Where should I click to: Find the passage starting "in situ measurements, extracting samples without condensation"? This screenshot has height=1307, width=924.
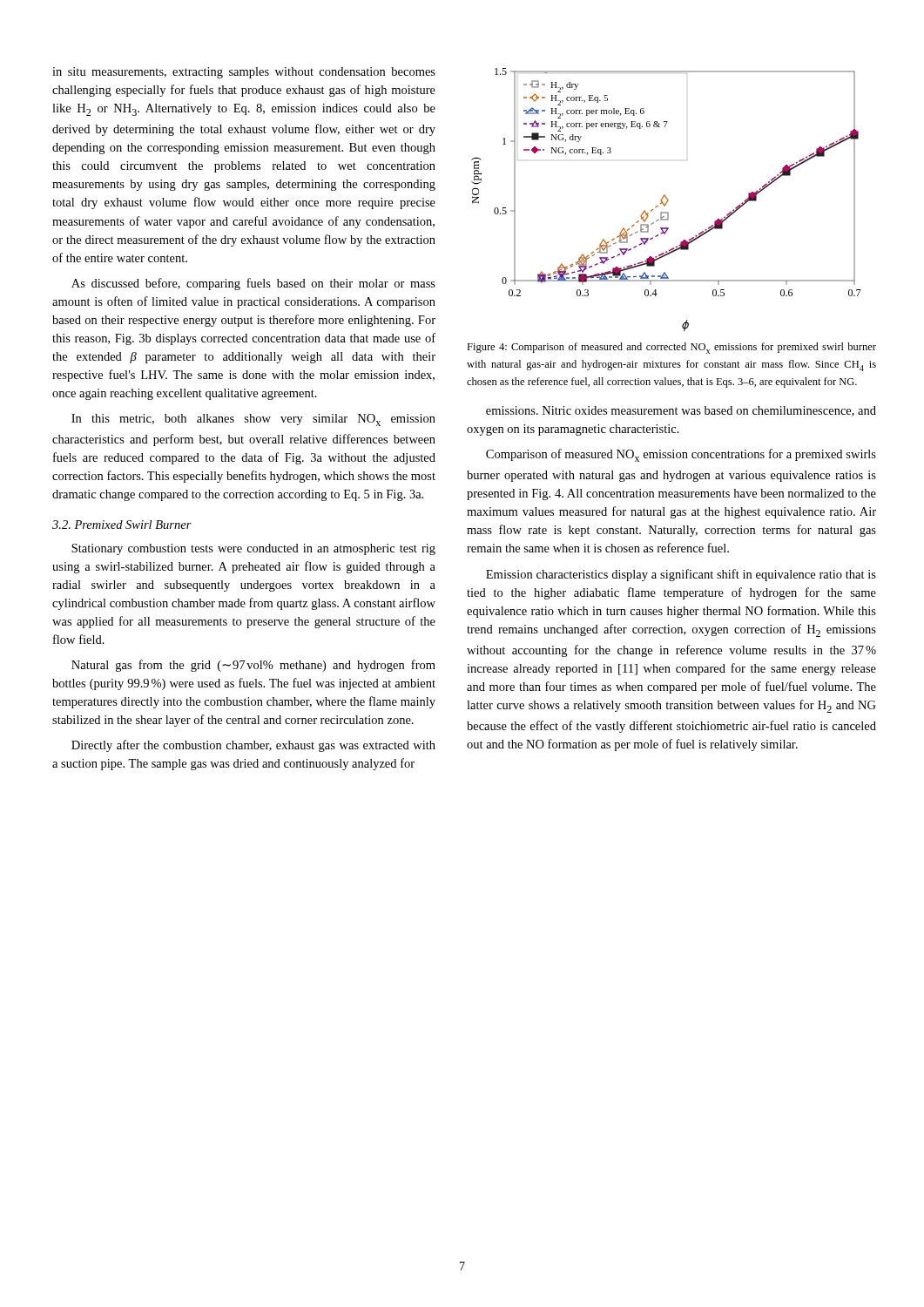[244, 165]
